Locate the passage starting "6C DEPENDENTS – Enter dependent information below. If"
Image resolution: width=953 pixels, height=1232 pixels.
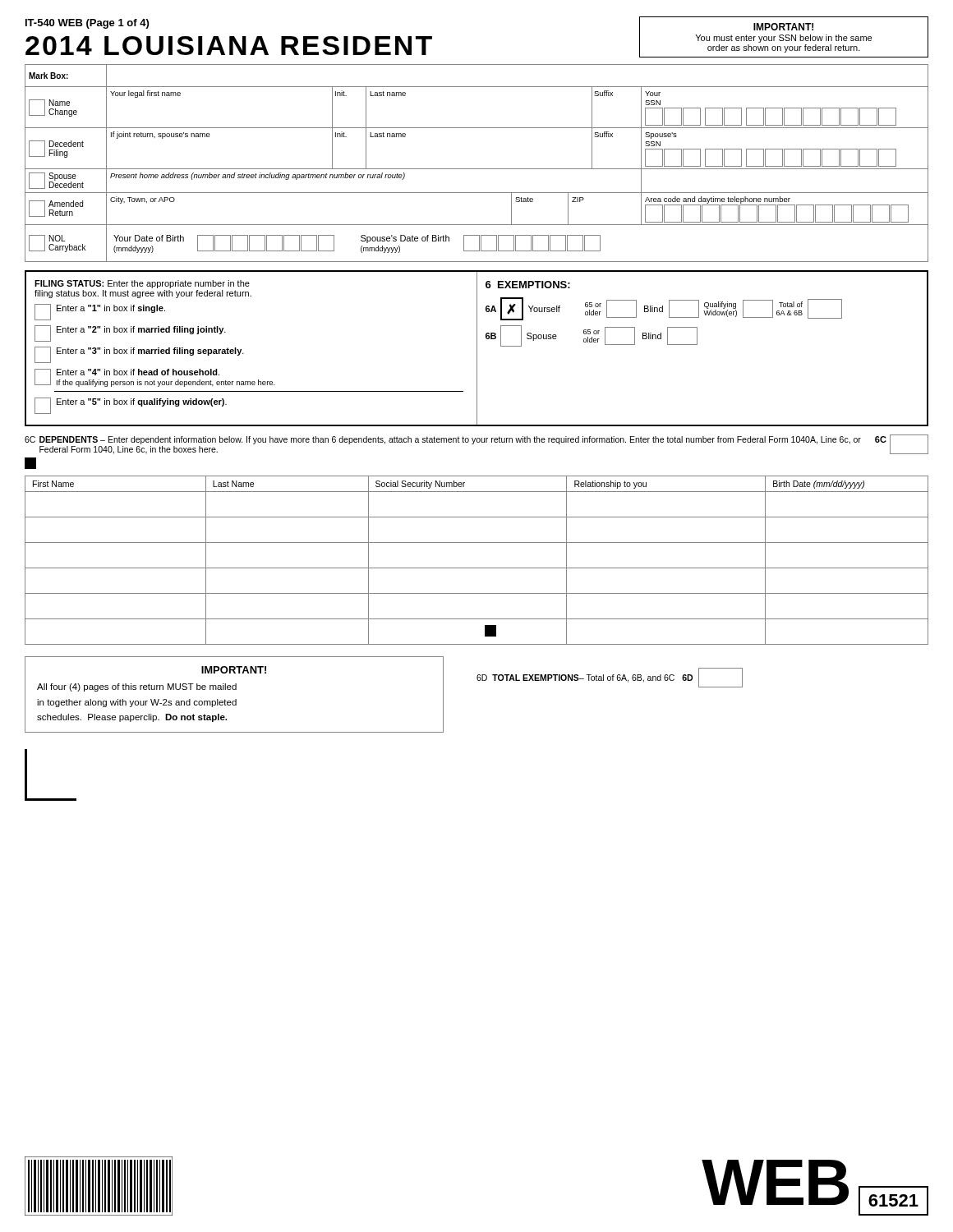point(476,445)
